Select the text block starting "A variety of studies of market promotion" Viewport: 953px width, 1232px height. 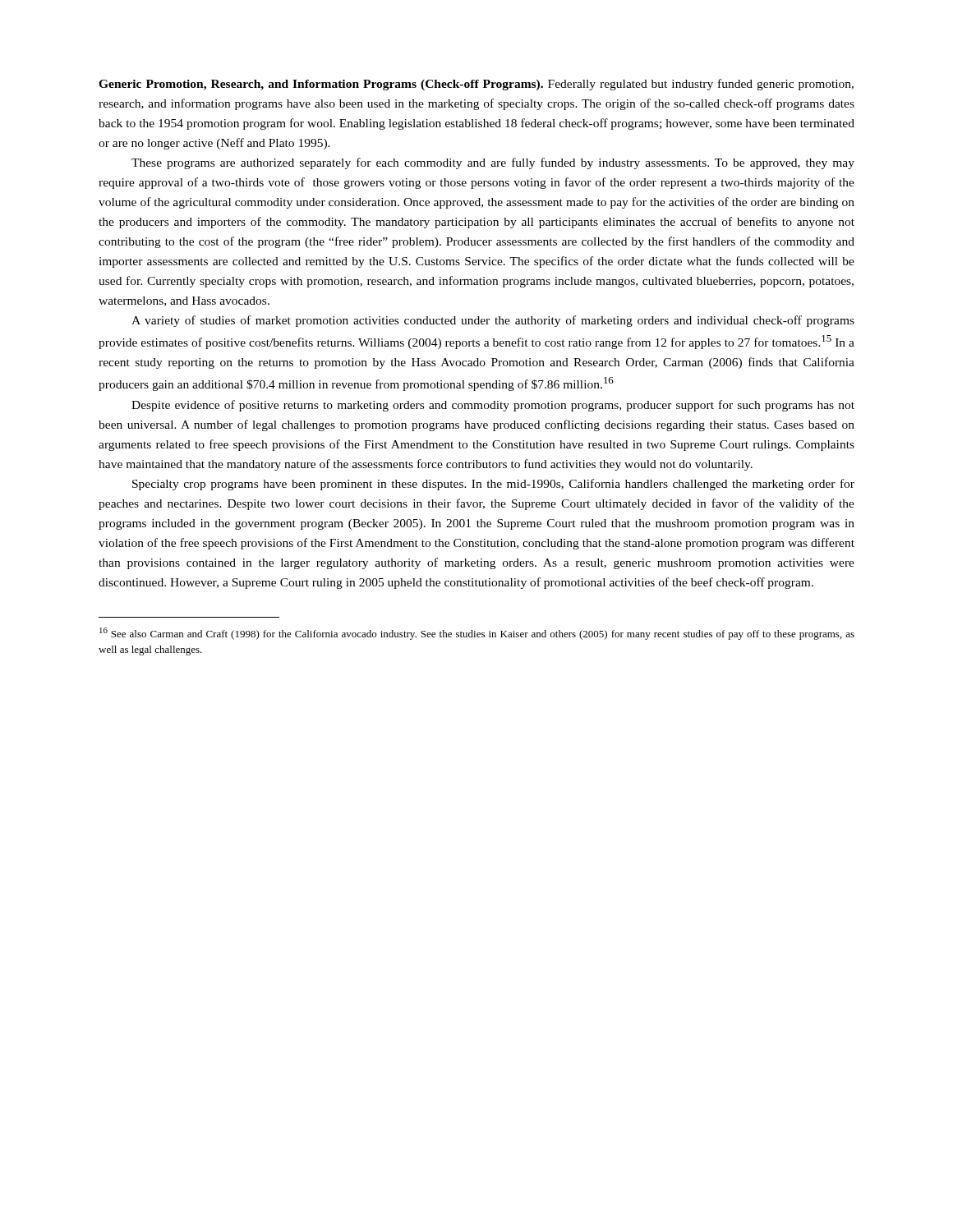click(476, 353)
